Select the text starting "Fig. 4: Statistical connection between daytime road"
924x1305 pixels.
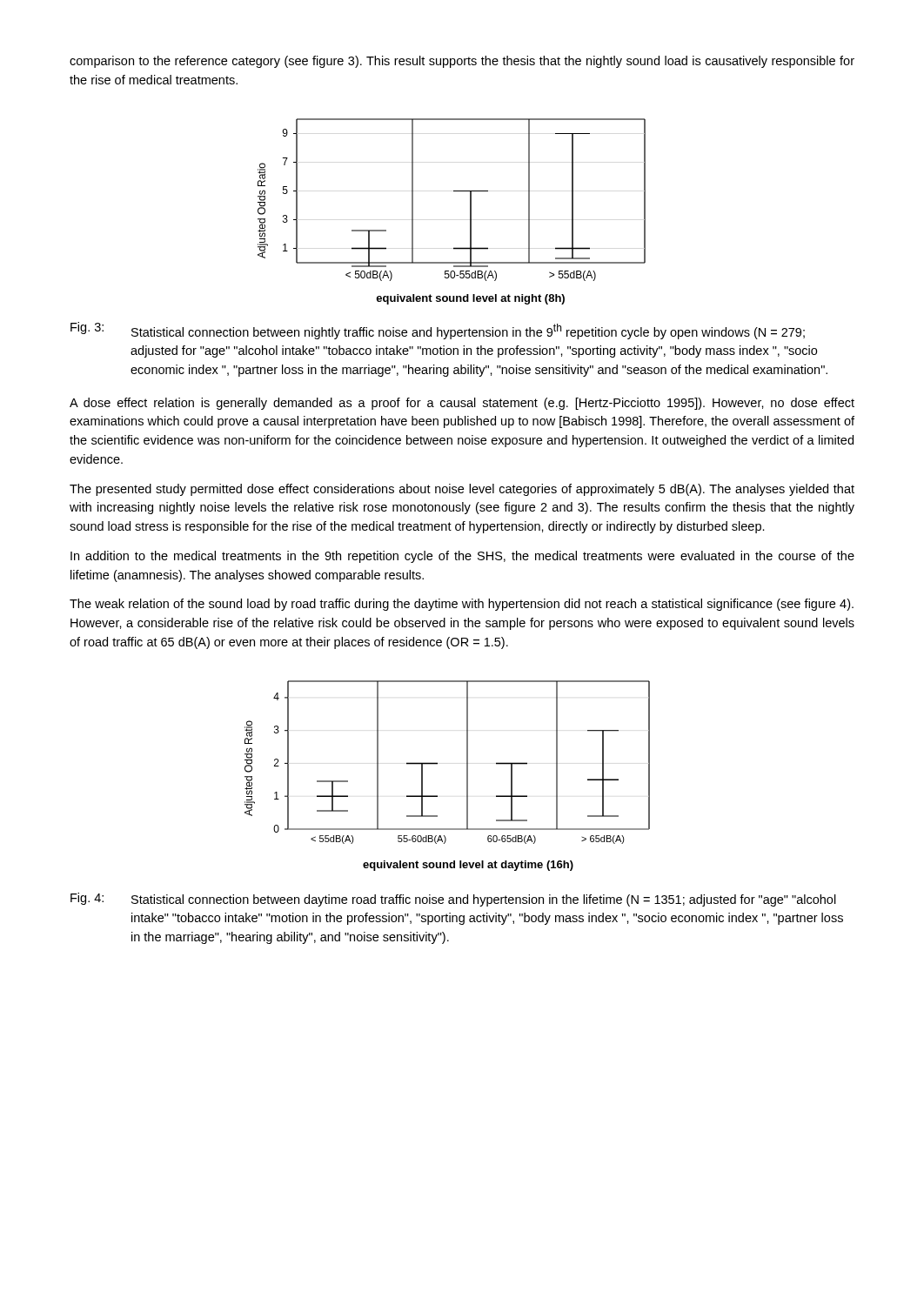click(x=462, y=919)
